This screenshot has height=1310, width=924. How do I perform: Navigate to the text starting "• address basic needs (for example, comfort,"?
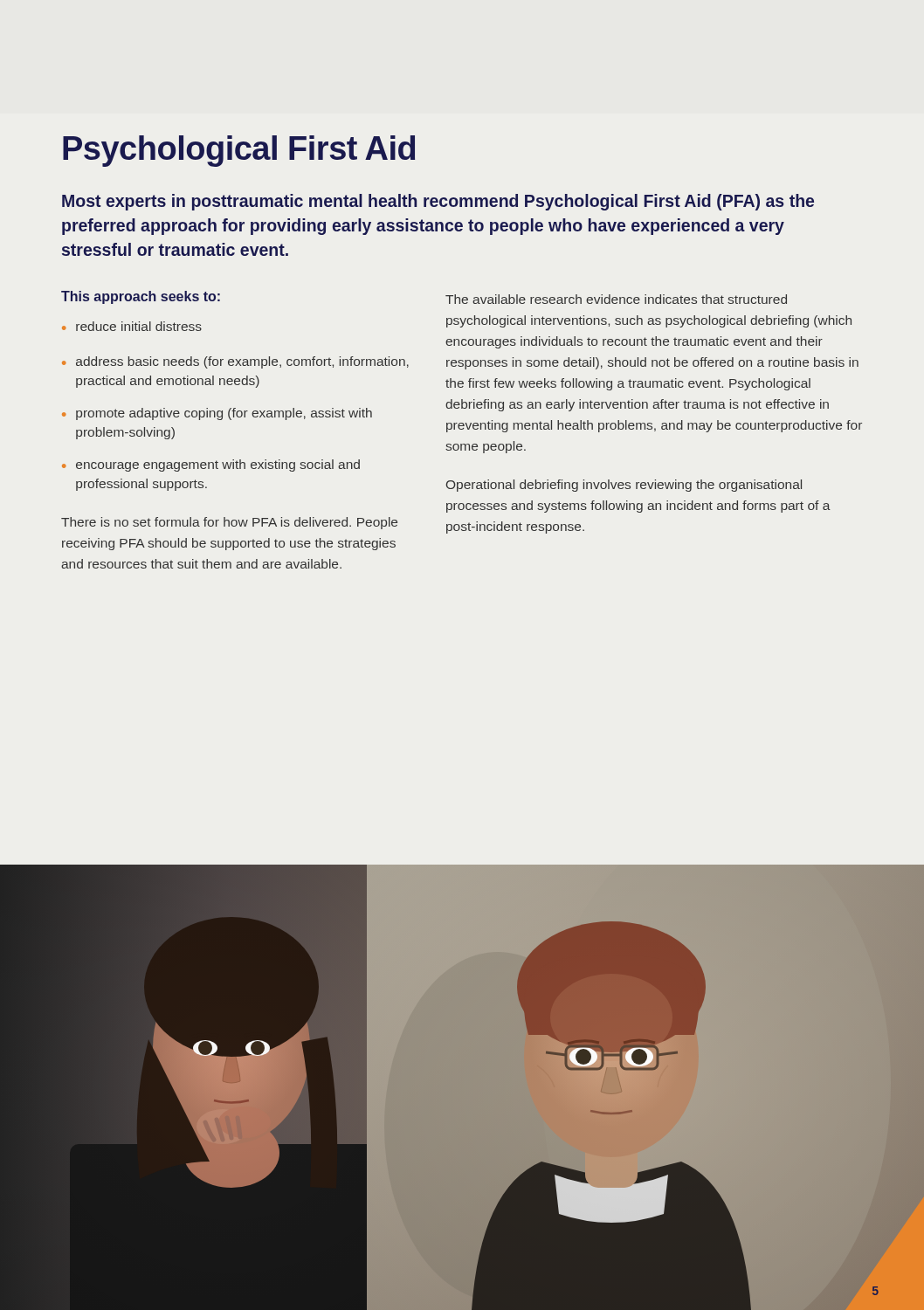tap(236, 371)
